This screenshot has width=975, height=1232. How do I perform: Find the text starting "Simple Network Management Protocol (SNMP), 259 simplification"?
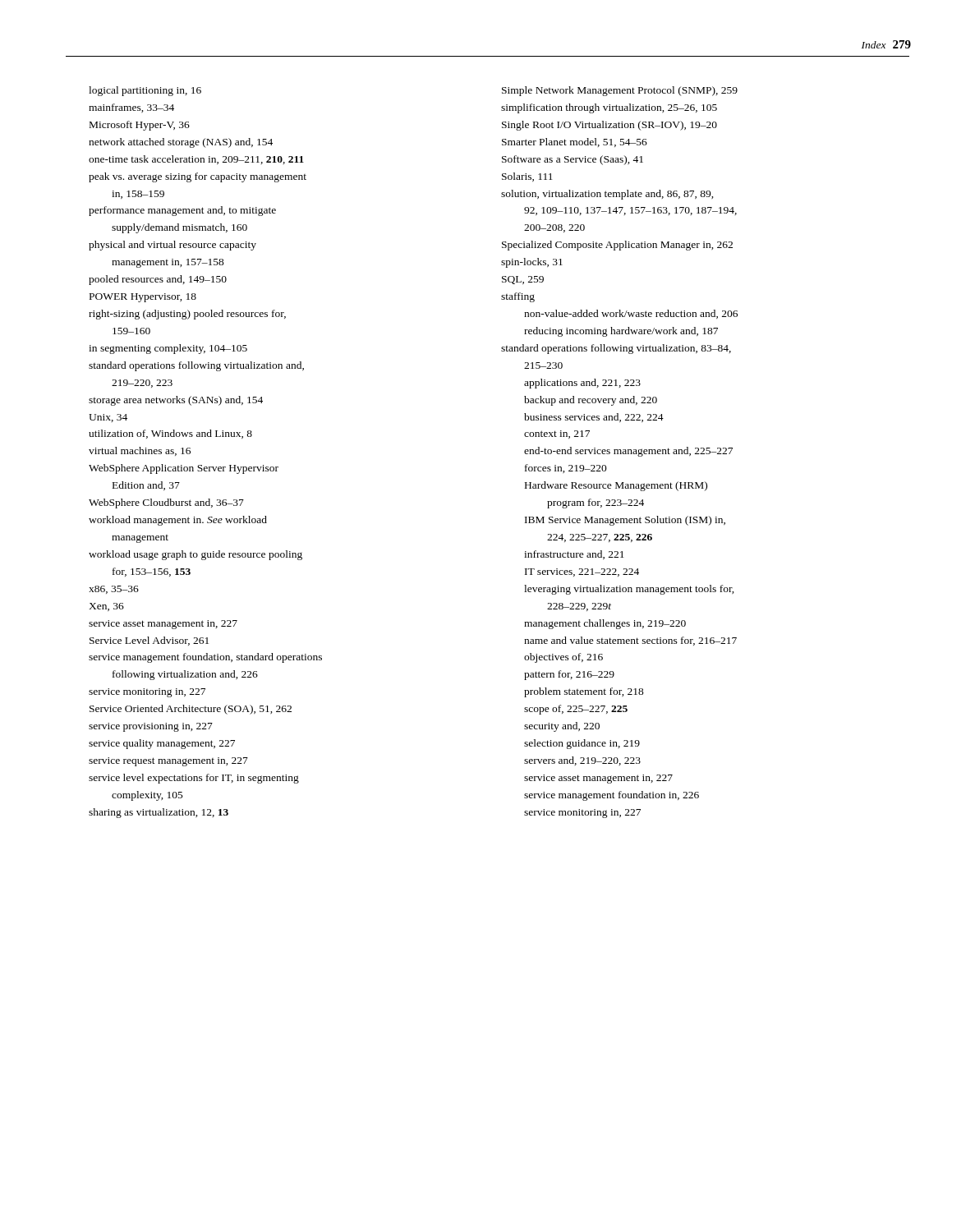click(x=694, y=452)
